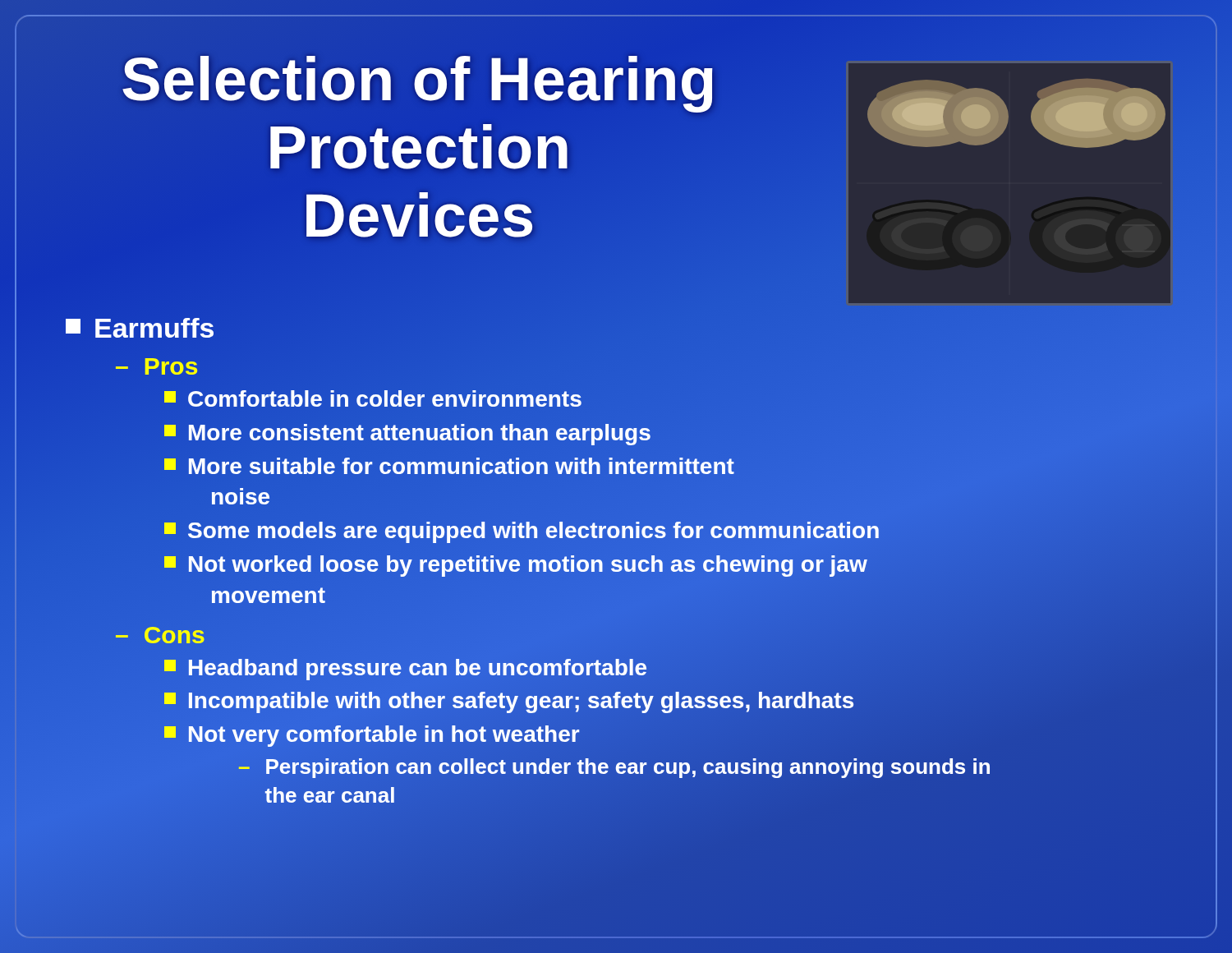Image resolution: width=1232 pixels, height=953 pixels.
Task: Locate the list item that reads "Some models are equipped with electronics for communication"
Action: point(522,531)
